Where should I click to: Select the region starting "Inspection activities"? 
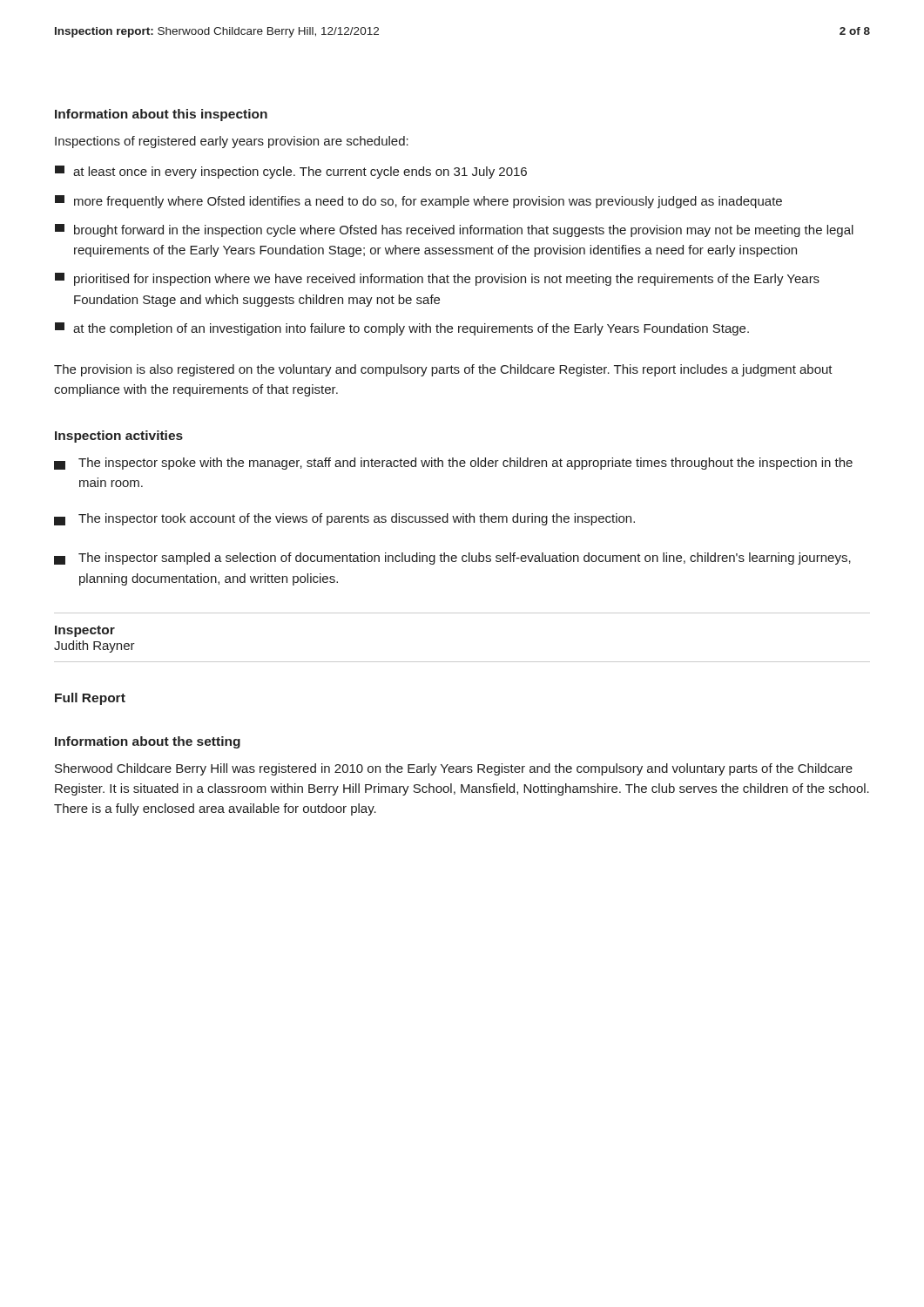pyautogui.click(x=119, y=435)
